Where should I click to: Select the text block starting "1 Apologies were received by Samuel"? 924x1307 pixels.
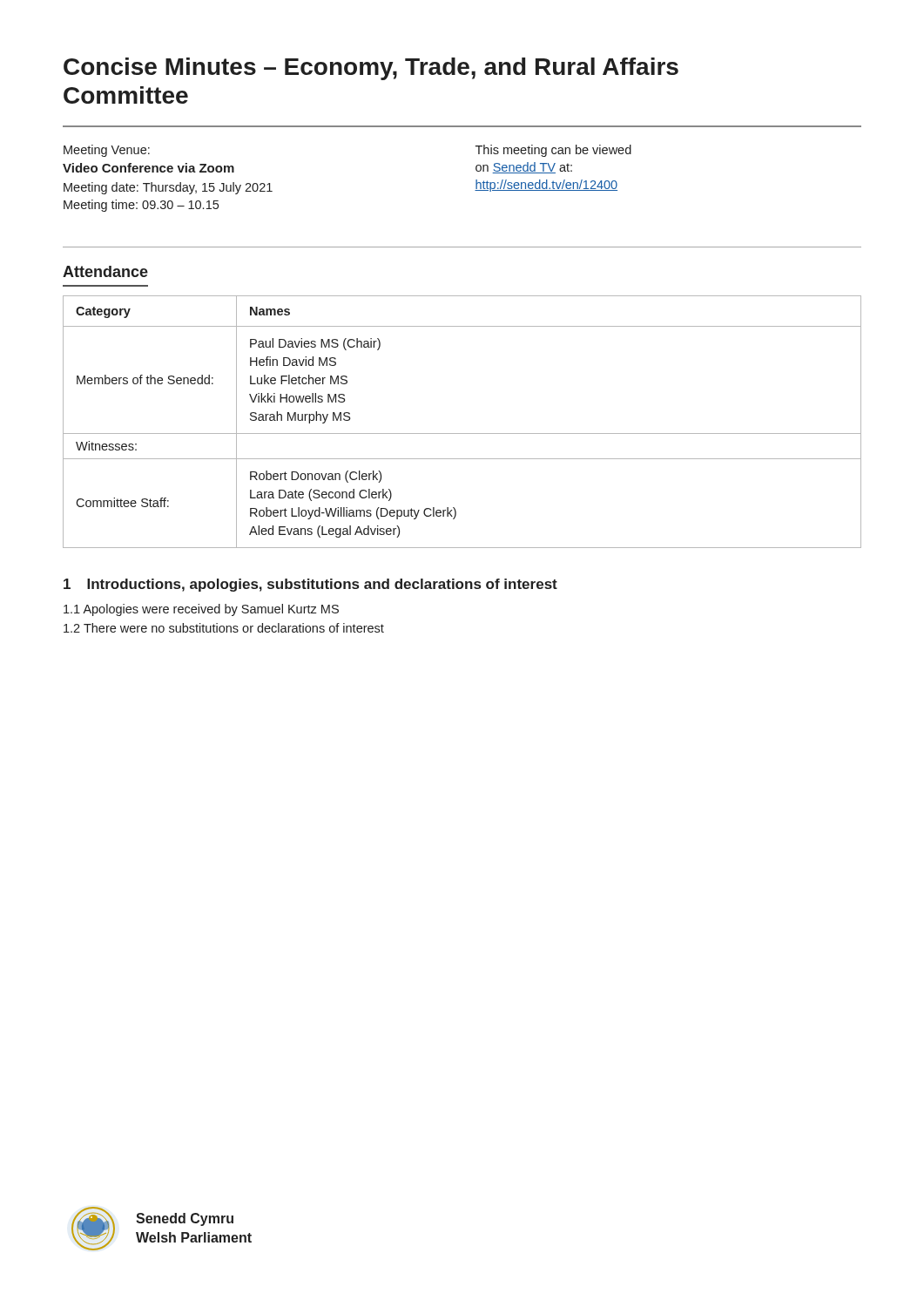point(201,610)
